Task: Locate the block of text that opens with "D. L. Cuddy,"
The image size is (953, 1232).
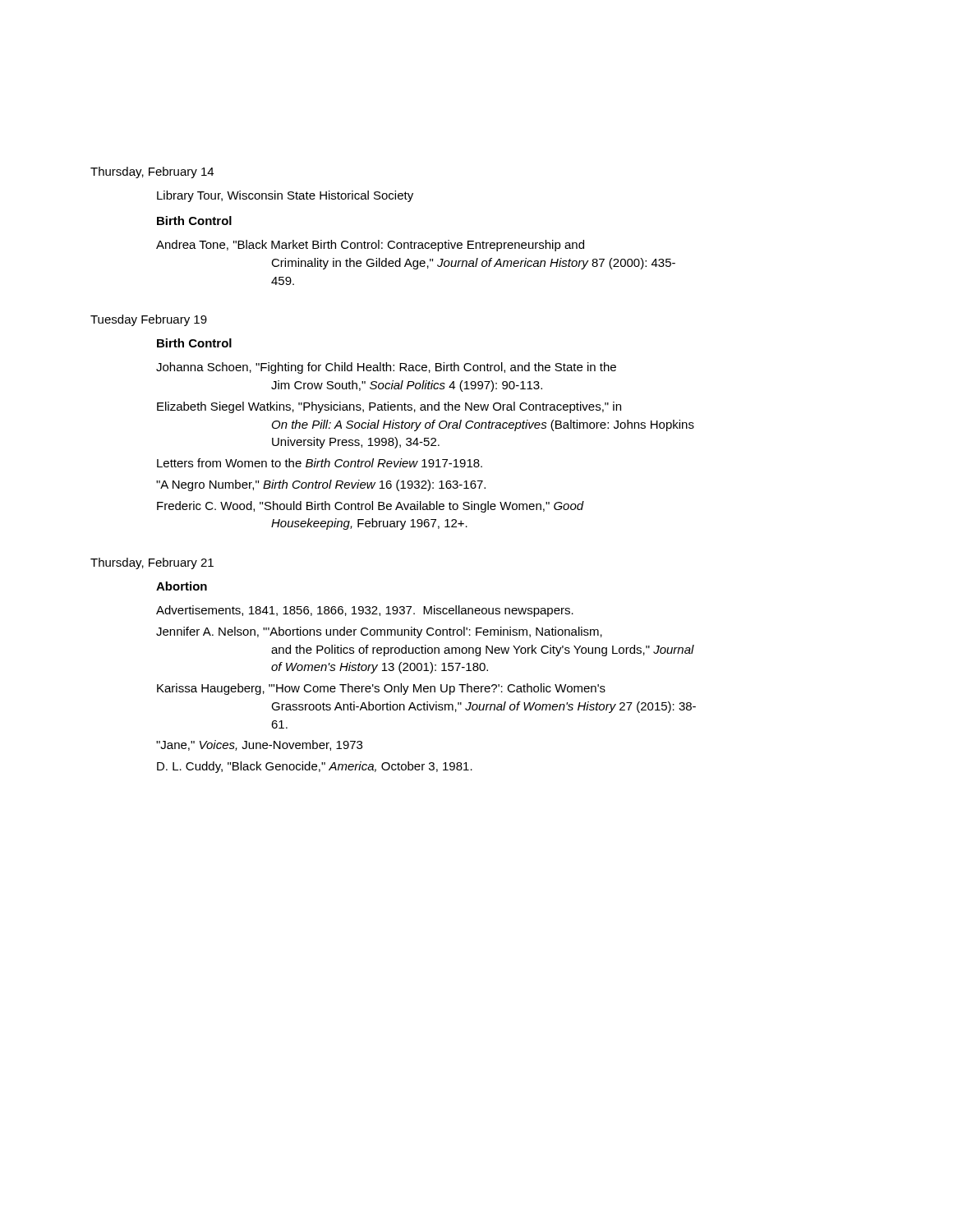Action: coord(314,766)
